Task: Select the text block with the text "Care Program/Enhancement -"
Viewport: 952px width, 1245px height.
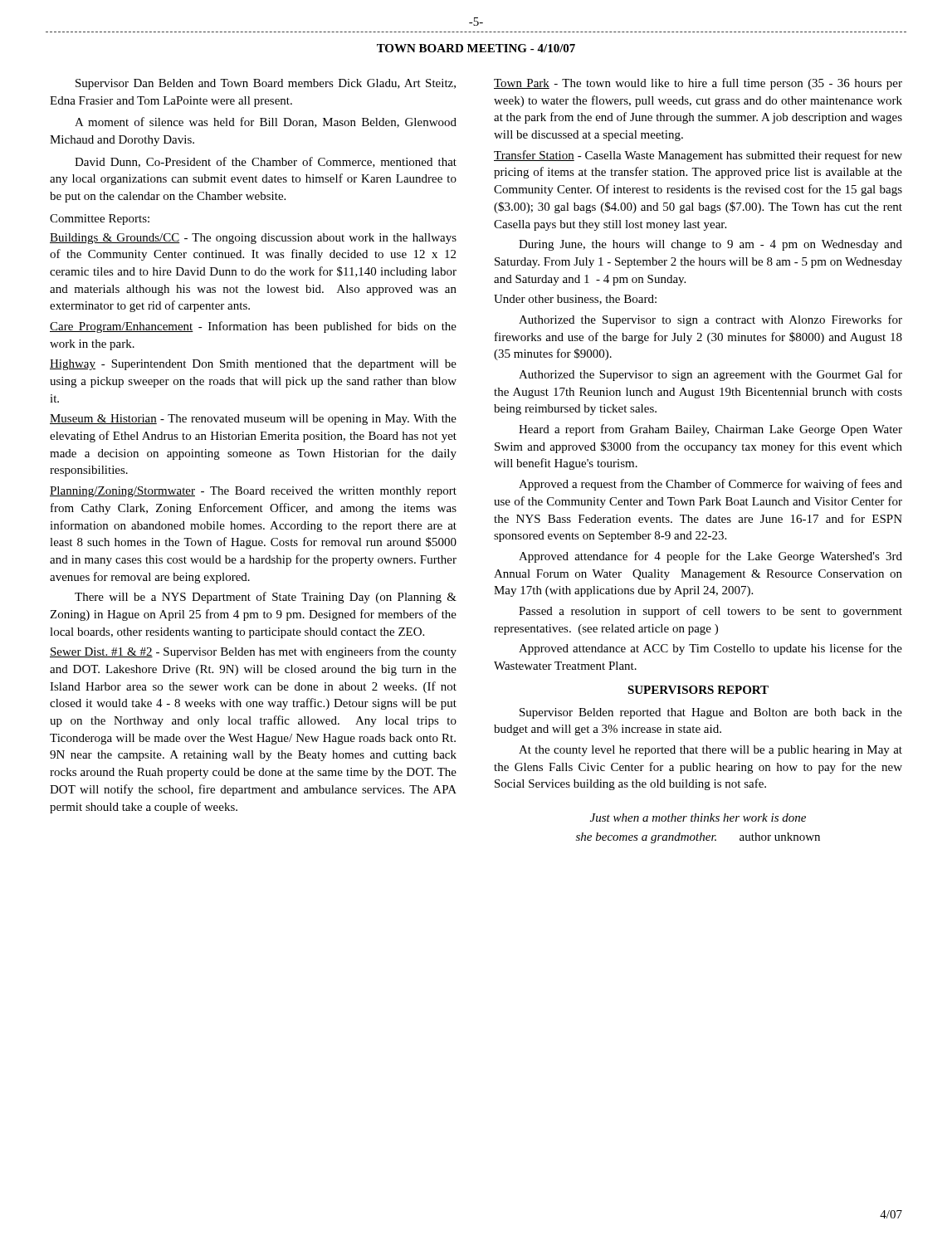Action: [253, 335]
